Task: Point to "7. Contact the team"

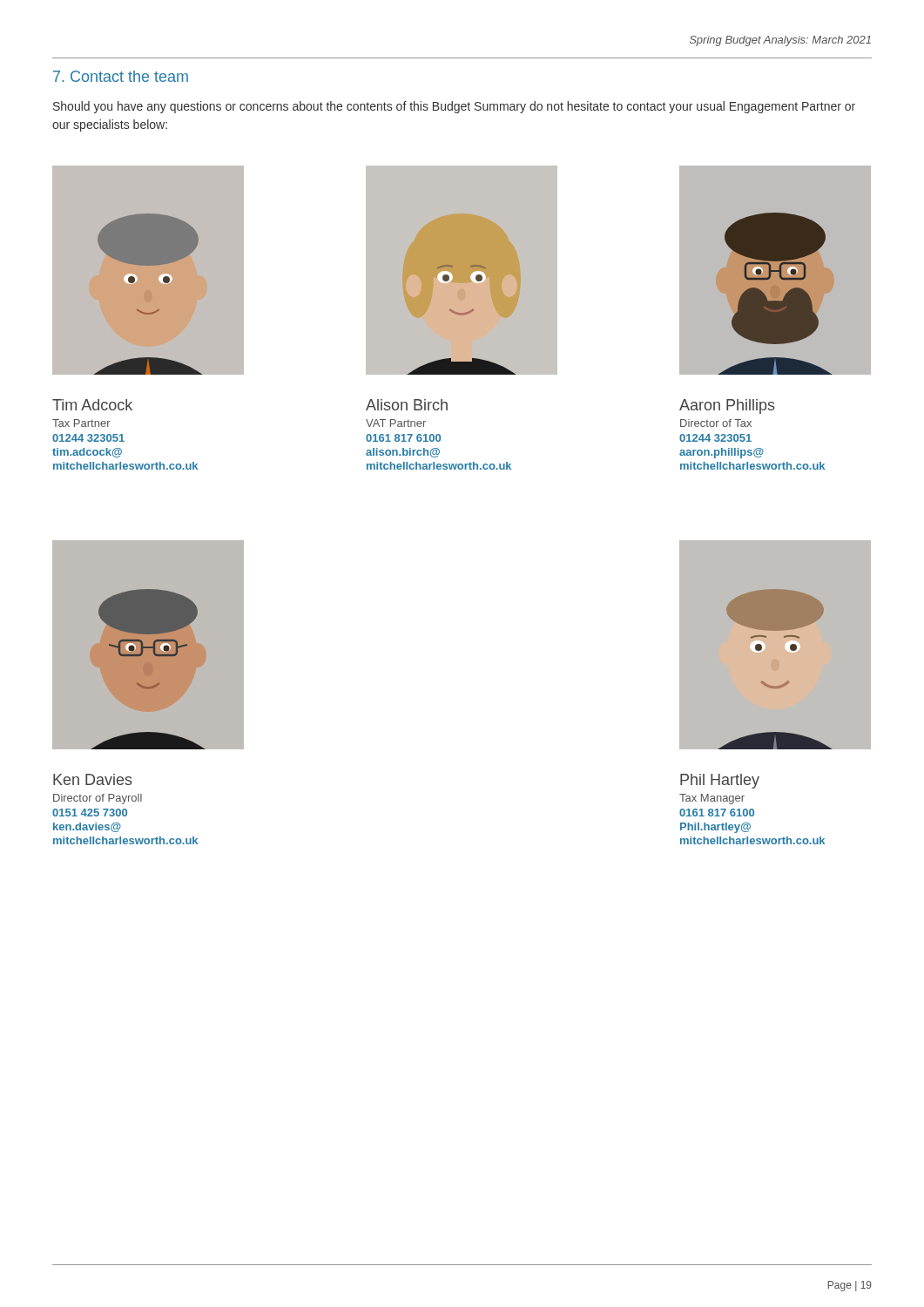Action: 121,77
